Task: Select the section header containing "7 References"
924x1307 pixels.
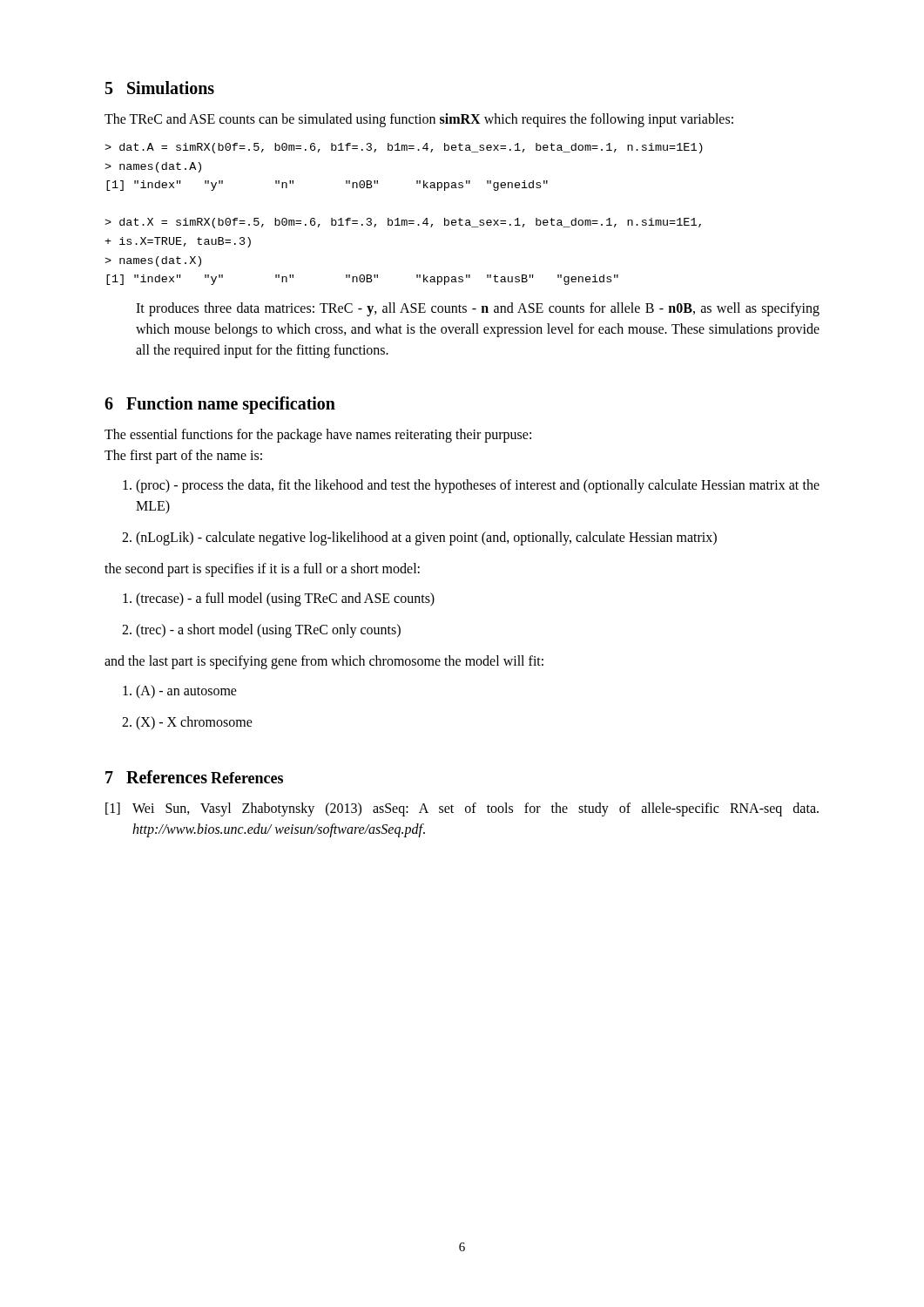Action: 156,777
